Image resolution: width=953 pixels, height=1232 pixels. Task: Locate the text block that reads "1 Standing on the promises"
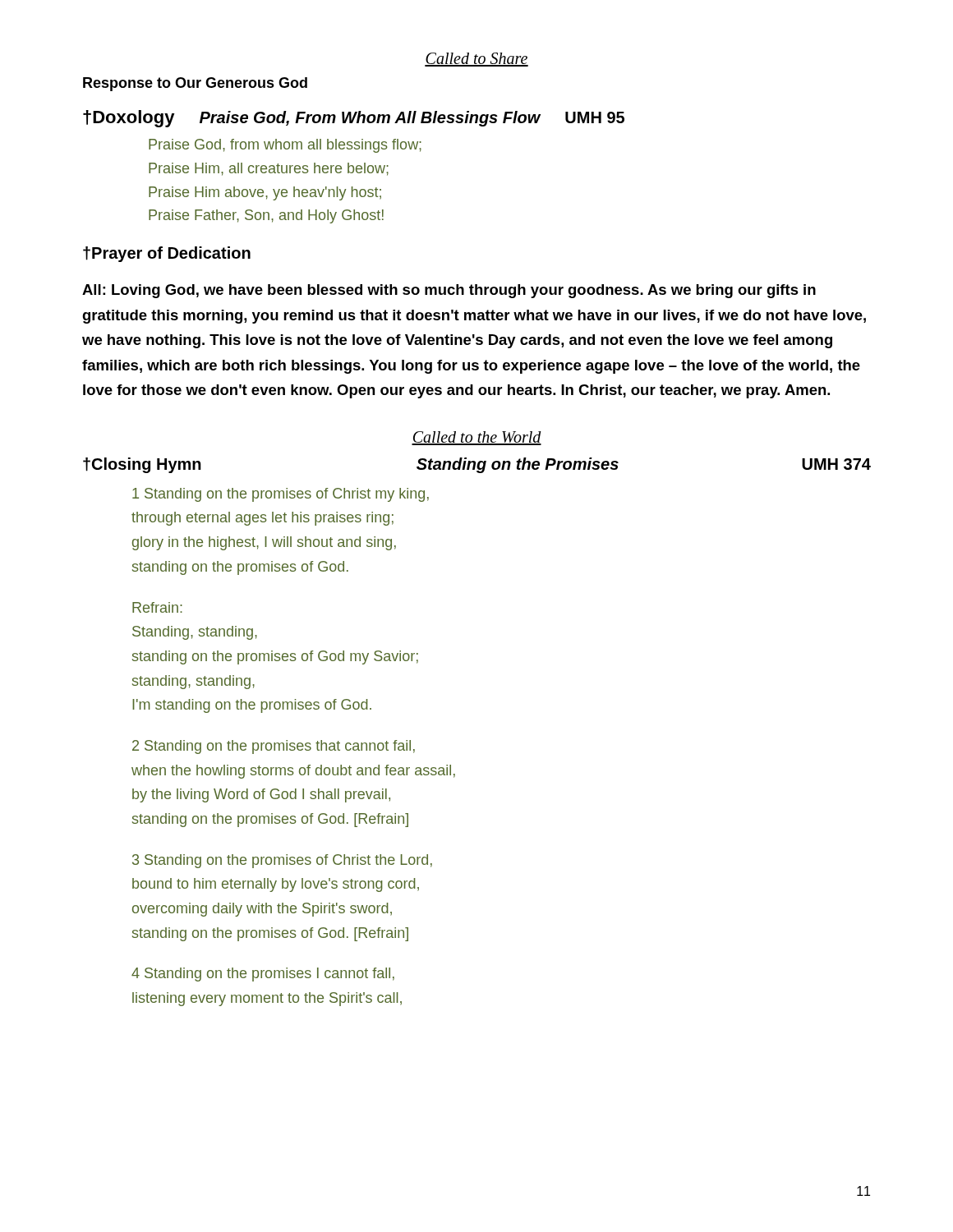tap(281, 495)
